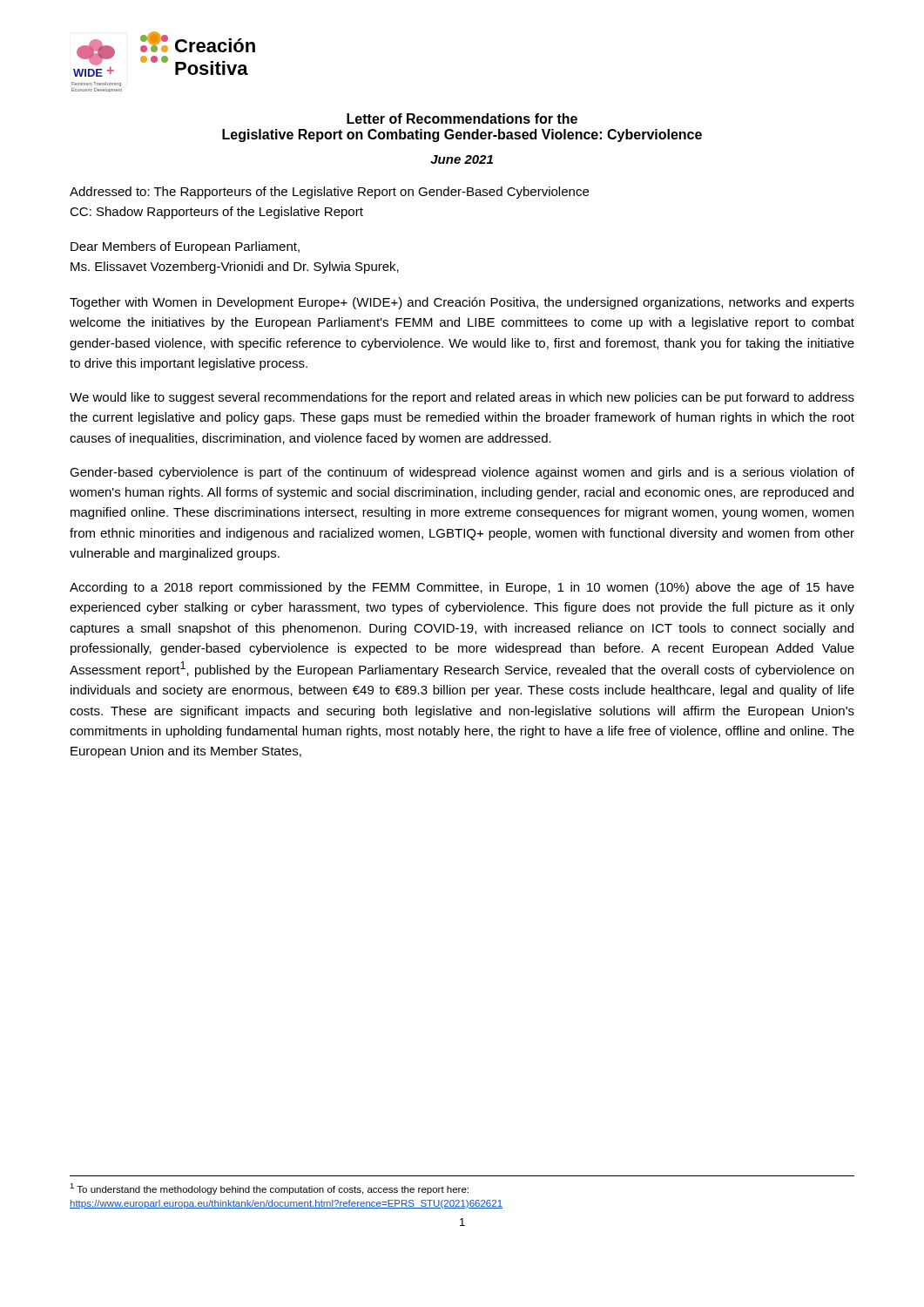Point to the text block starting "Gender-based cyberviolence is part of the"
924x1307 pixels.
(462, 512)
